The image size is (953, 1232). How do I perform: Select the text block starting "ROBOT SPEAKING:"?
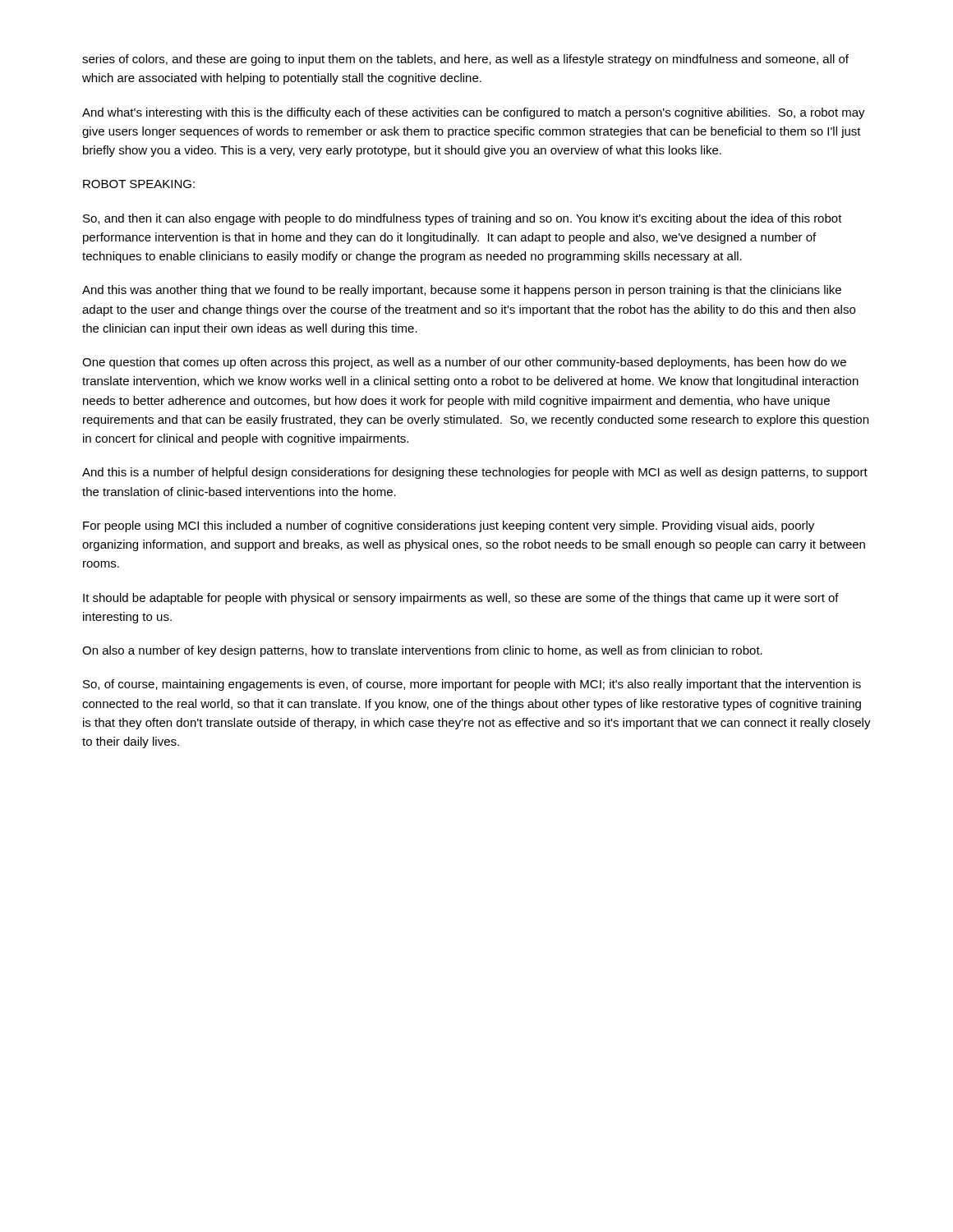[139, 184]
